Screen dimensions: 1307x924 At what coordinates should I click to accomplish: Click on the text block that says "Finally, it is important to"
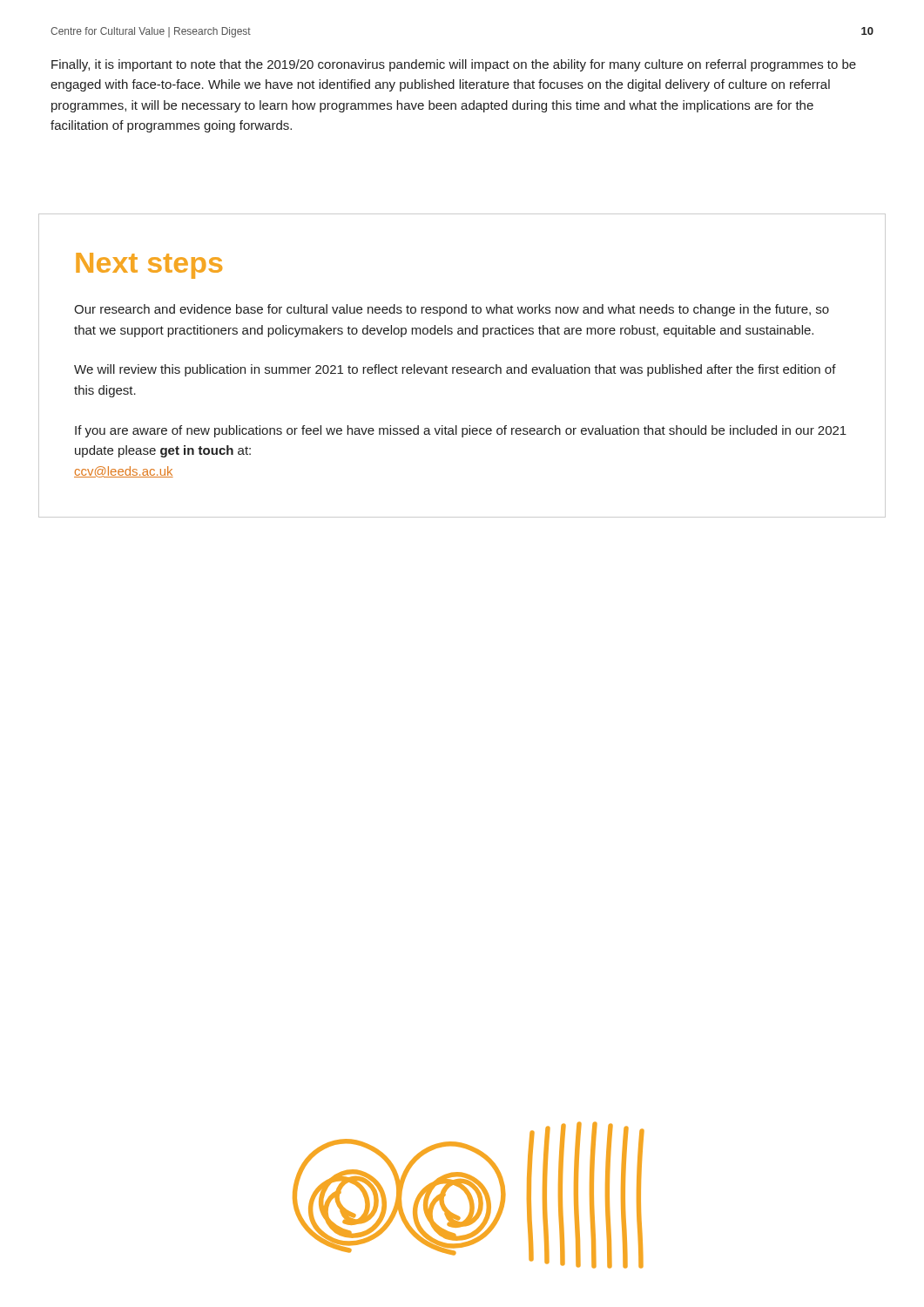click(x=453, y=94)
